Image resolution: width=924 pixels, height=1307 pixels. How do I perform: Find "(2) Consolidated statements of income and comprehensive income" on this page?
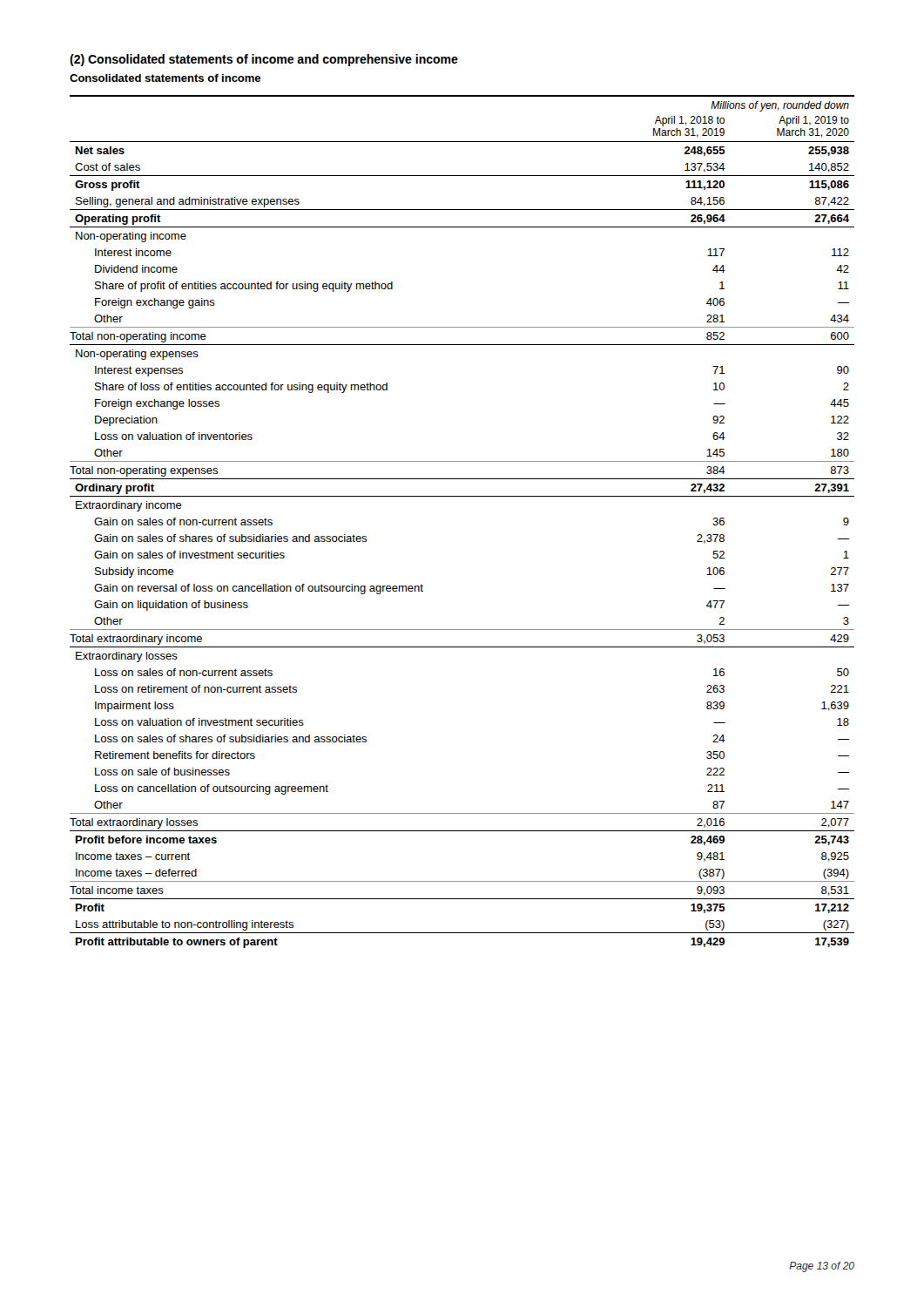point(264,59)
